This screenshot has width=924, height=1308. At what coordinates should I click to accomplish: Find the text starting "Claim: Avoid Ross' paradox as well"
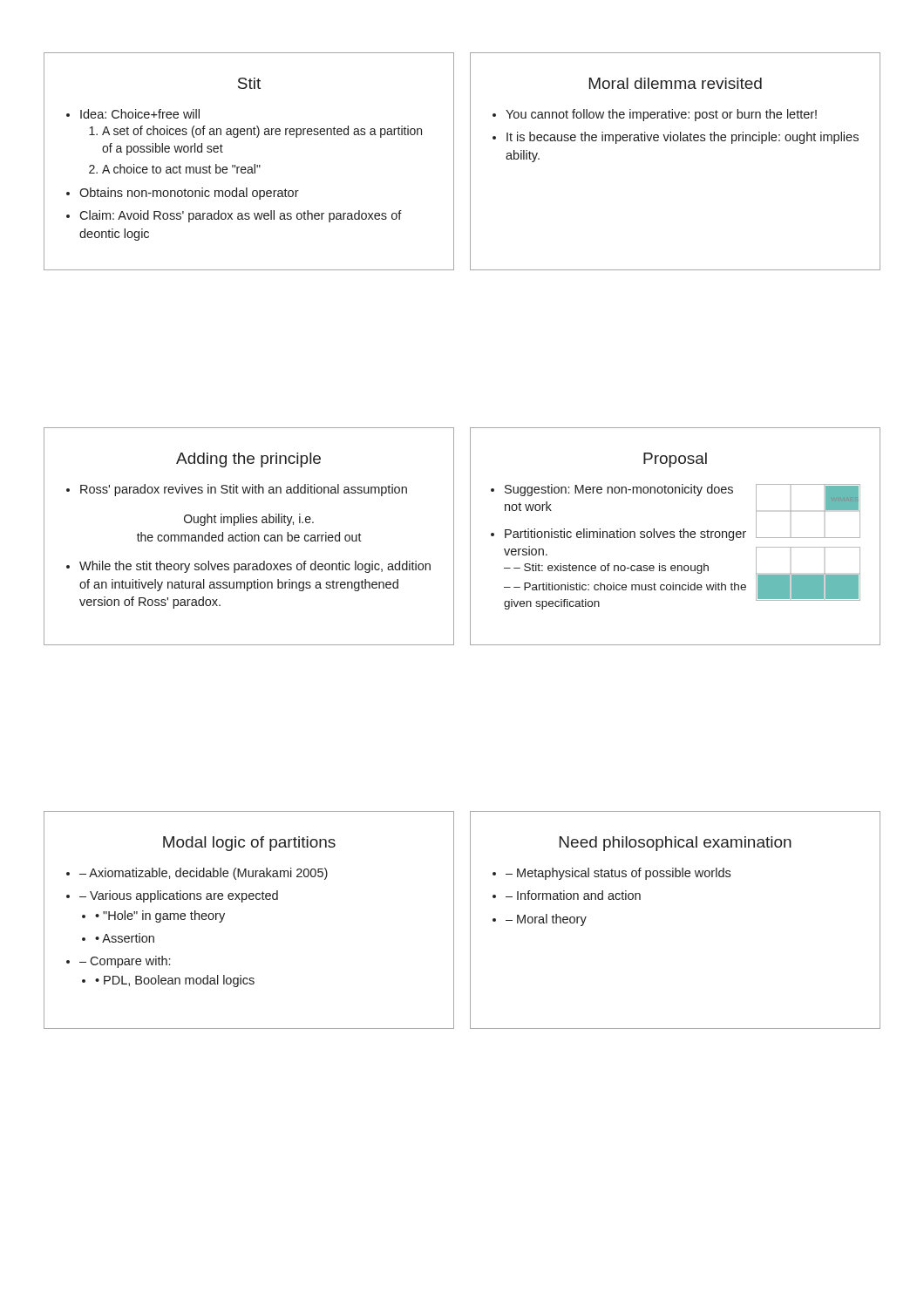[x=240, y=225]
